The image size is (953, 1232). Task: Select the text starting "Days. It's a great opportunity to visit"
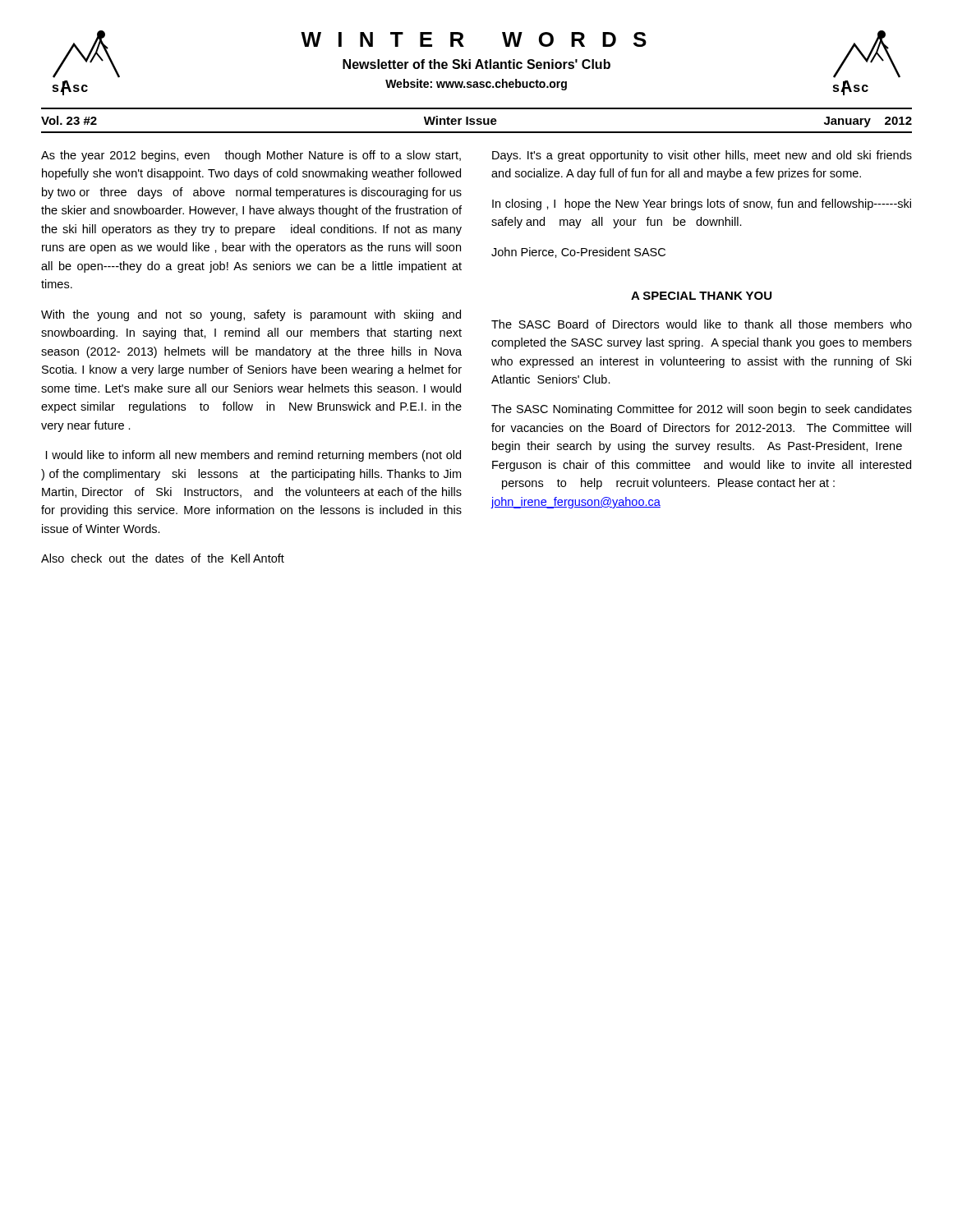pyautogui.click(x=702, y=164)
